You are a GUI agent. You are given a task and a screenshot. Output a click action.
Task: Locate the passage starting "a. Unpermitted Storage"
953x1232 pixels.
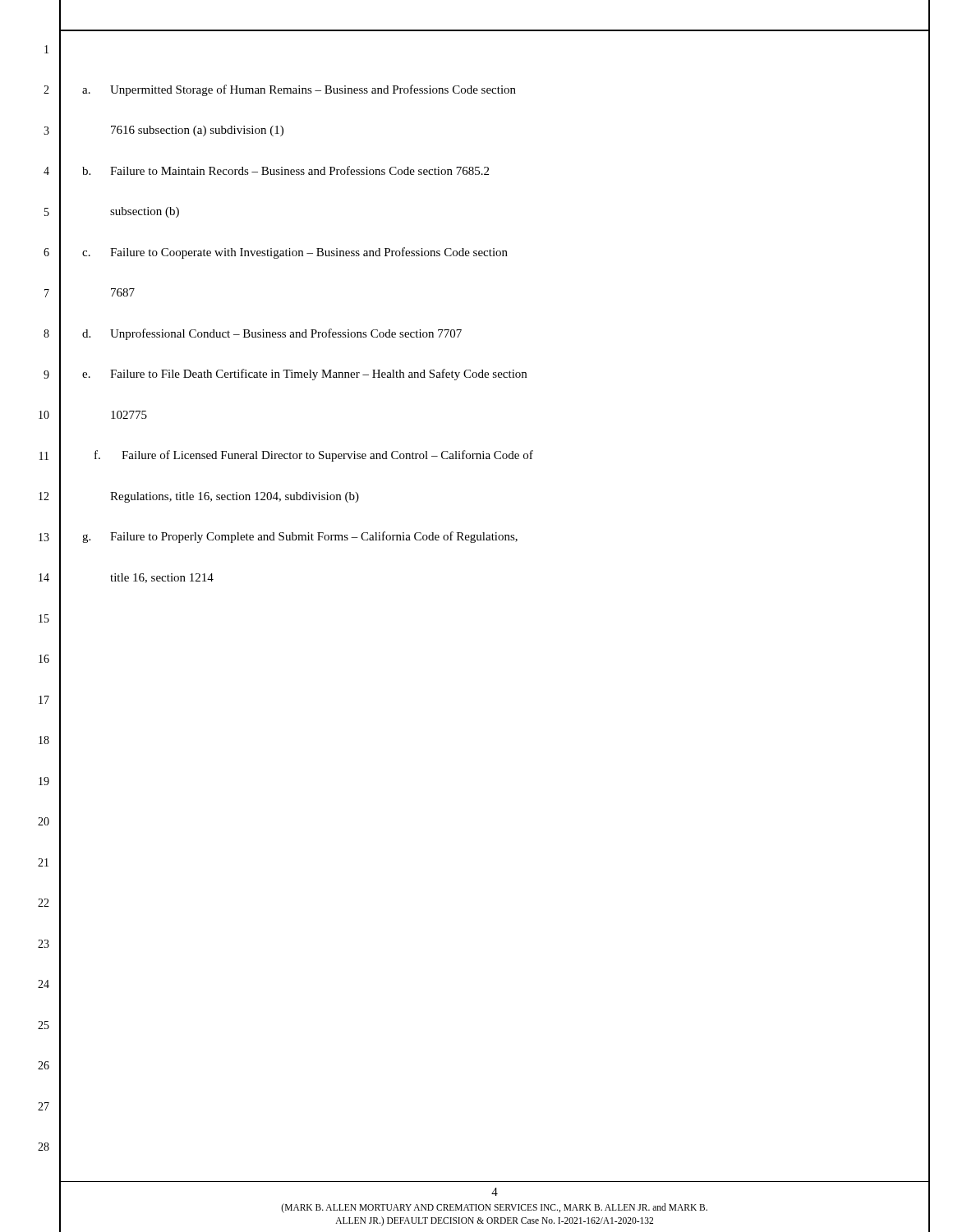coord(299,90)
